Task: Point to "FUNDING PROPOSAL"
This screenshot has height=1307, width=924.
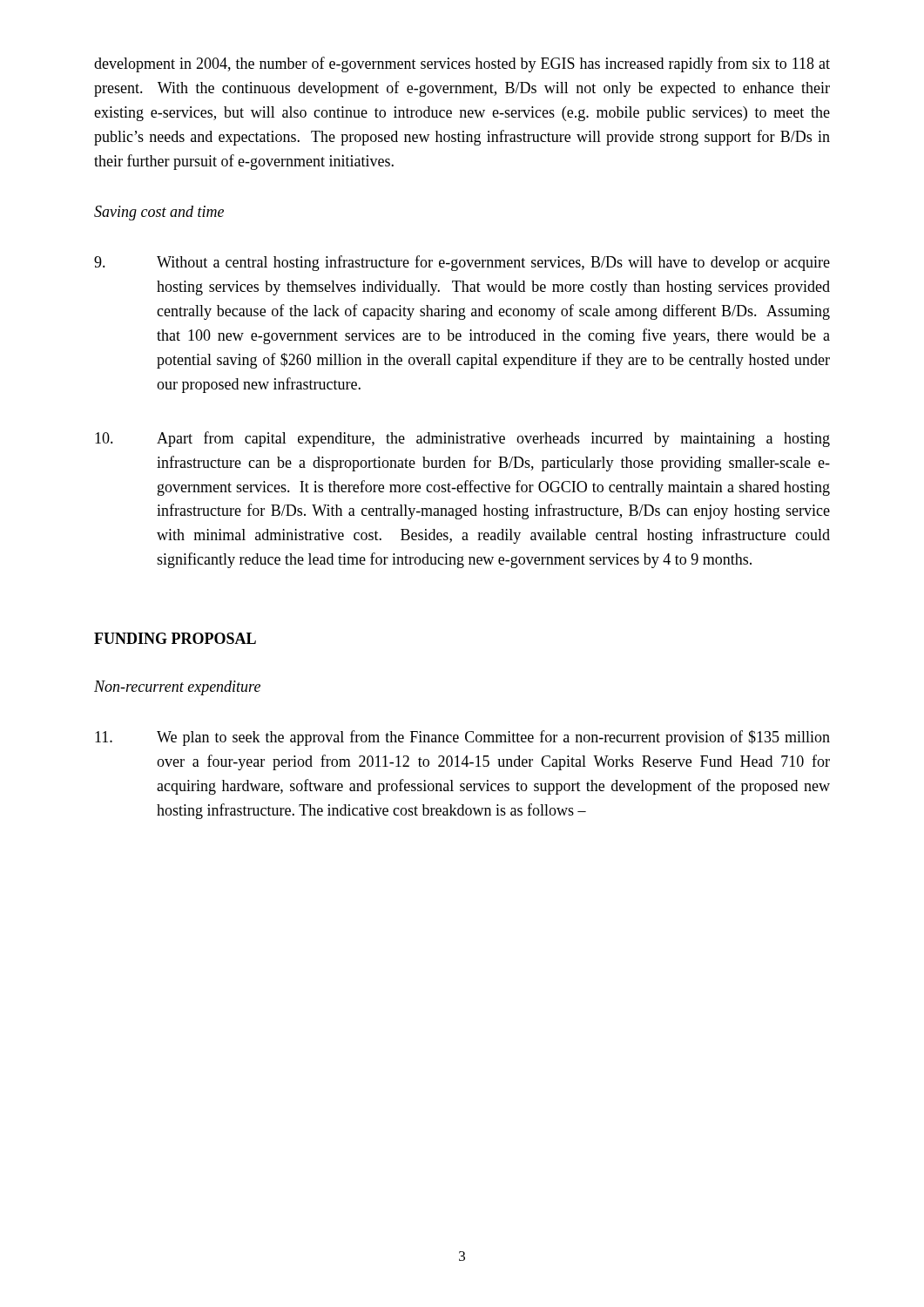Action: point(175,639)
